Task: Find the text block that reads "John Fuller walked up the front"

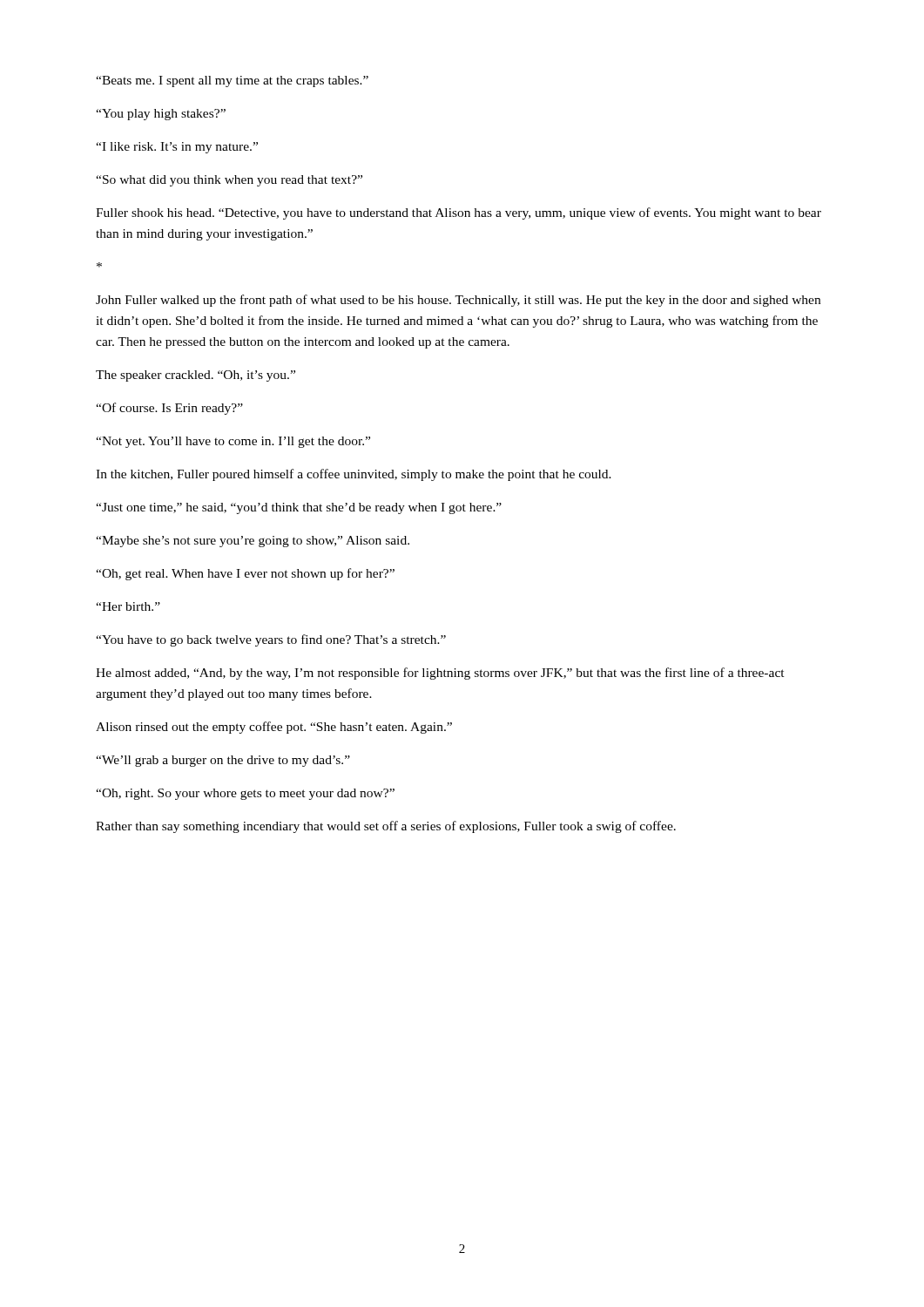Action: [458, 320]
